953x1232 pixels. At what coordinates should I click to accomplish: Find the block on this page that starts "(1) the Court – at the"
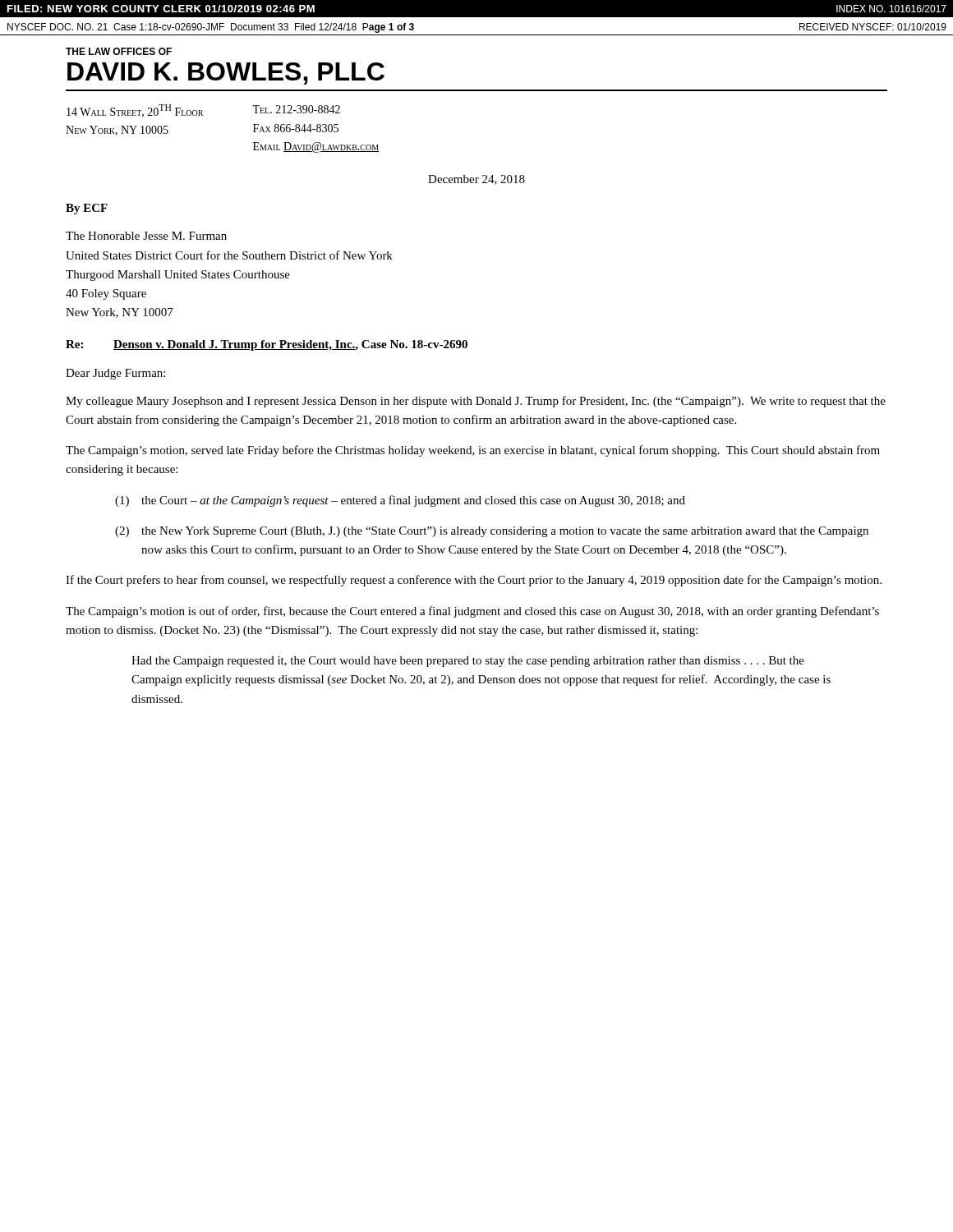[x=501, y=500]
